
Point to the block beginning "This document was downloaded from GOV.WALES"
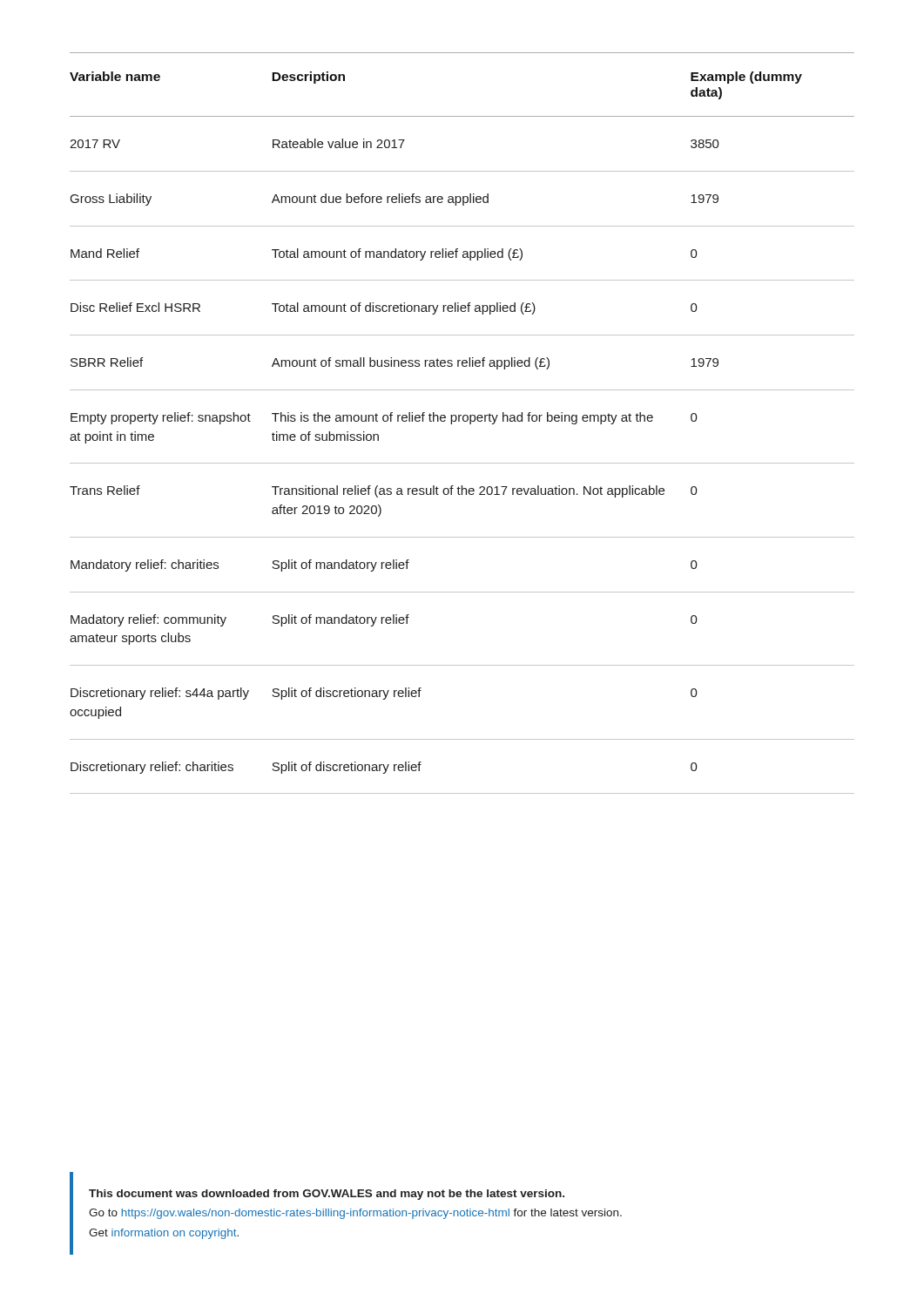[356, 1213]
